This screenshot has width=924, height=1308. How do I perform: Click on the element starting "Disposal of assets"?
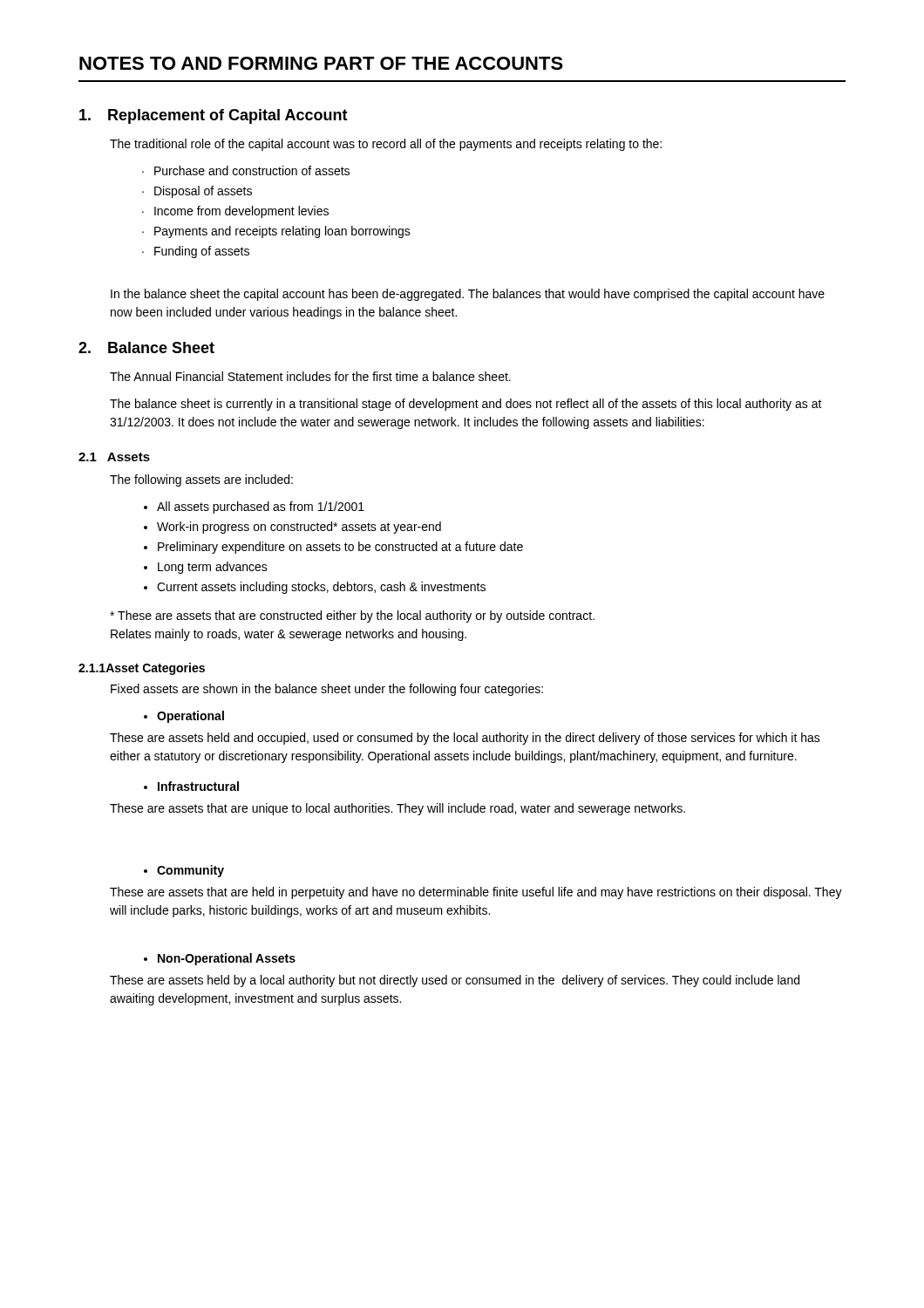coord(197,192)
